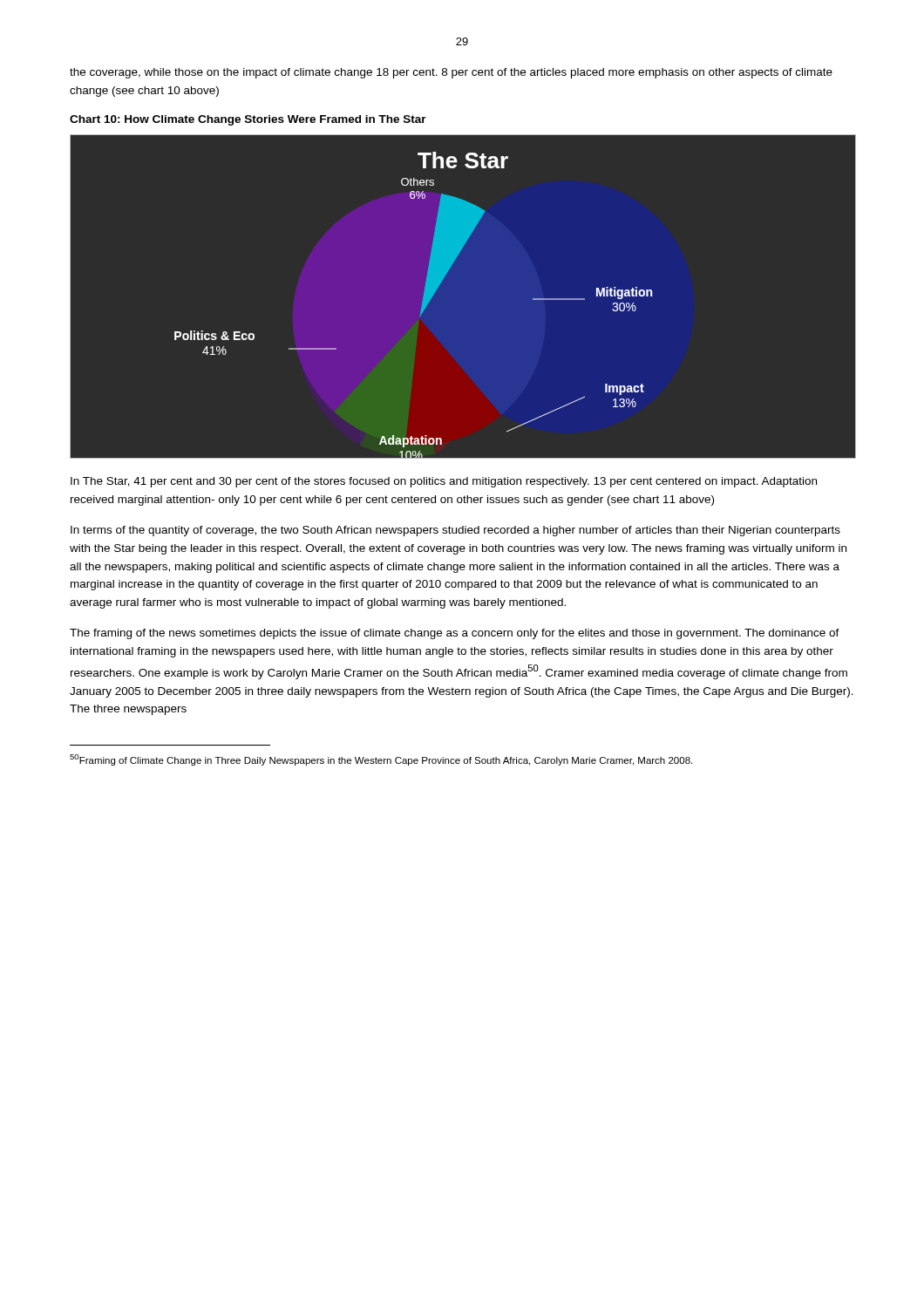Screen dimensions: 1308x924
Task: Select the text block with the text "the coverage, while those on the impact"
Action: [451, 81]
